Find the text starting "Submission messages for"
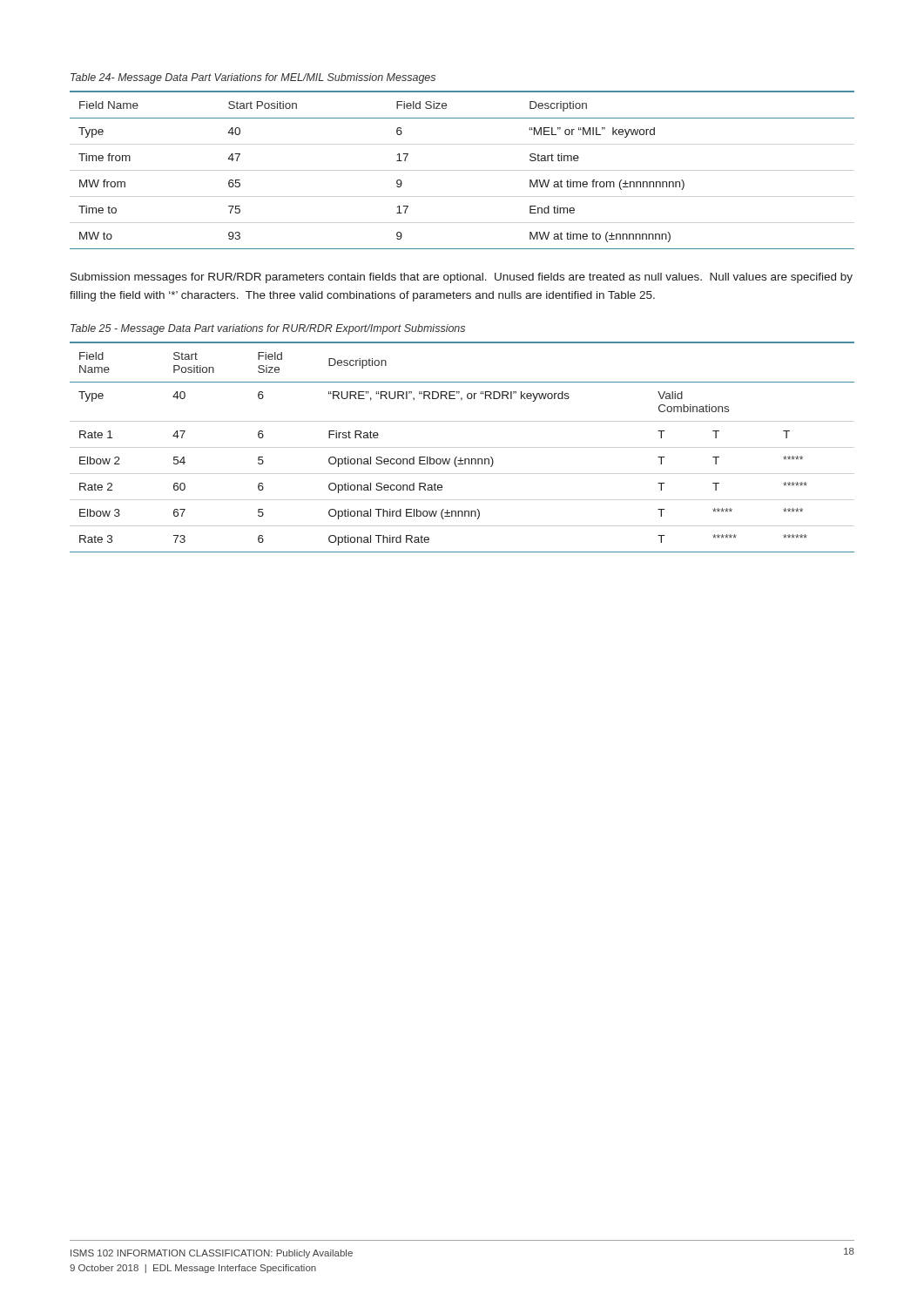Image resolution: width=924 pixels, height=1307 pixels. coord(461,286)
